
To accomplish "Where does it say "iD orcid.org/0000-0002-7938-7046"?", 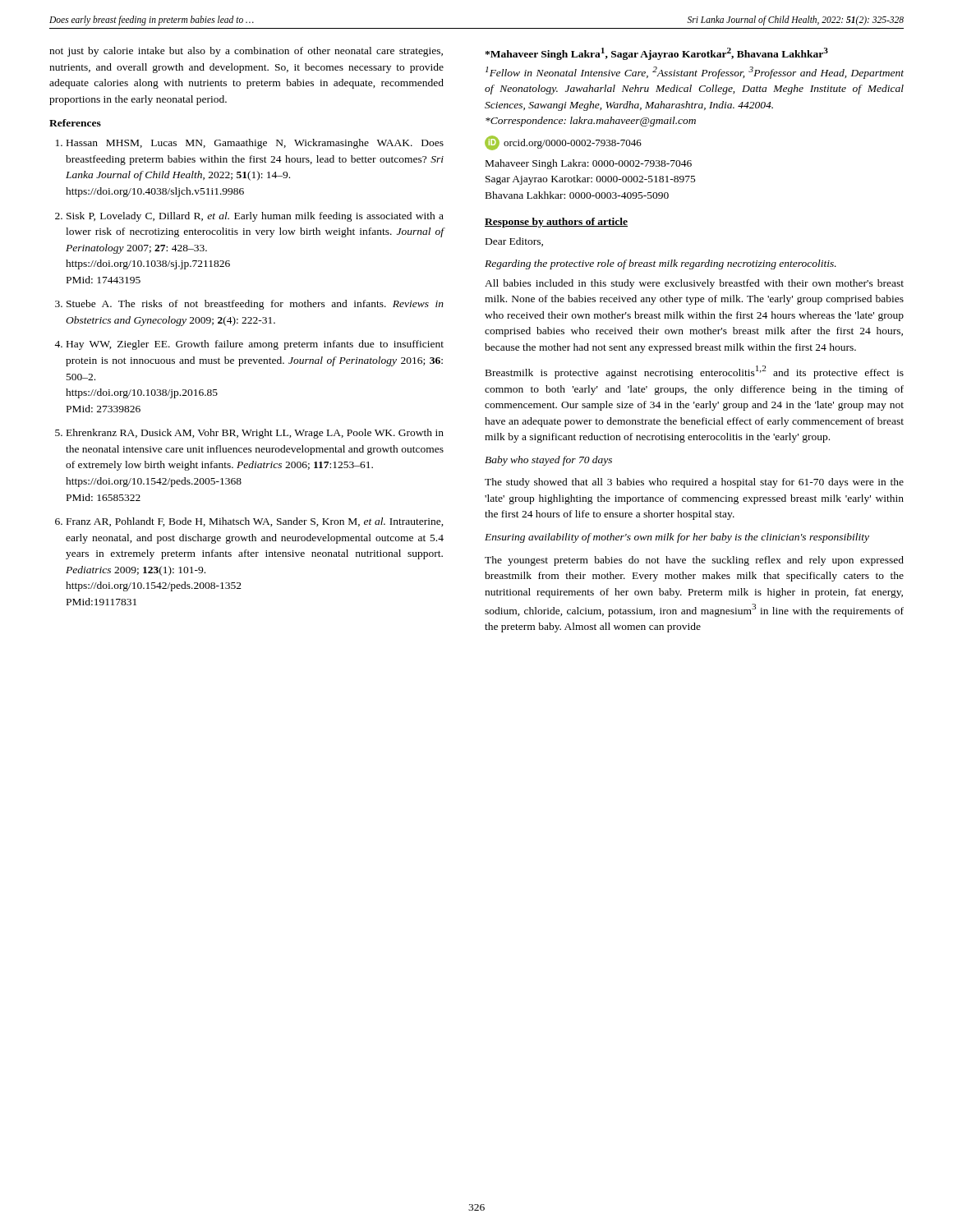I will click(x=563, y=143).
